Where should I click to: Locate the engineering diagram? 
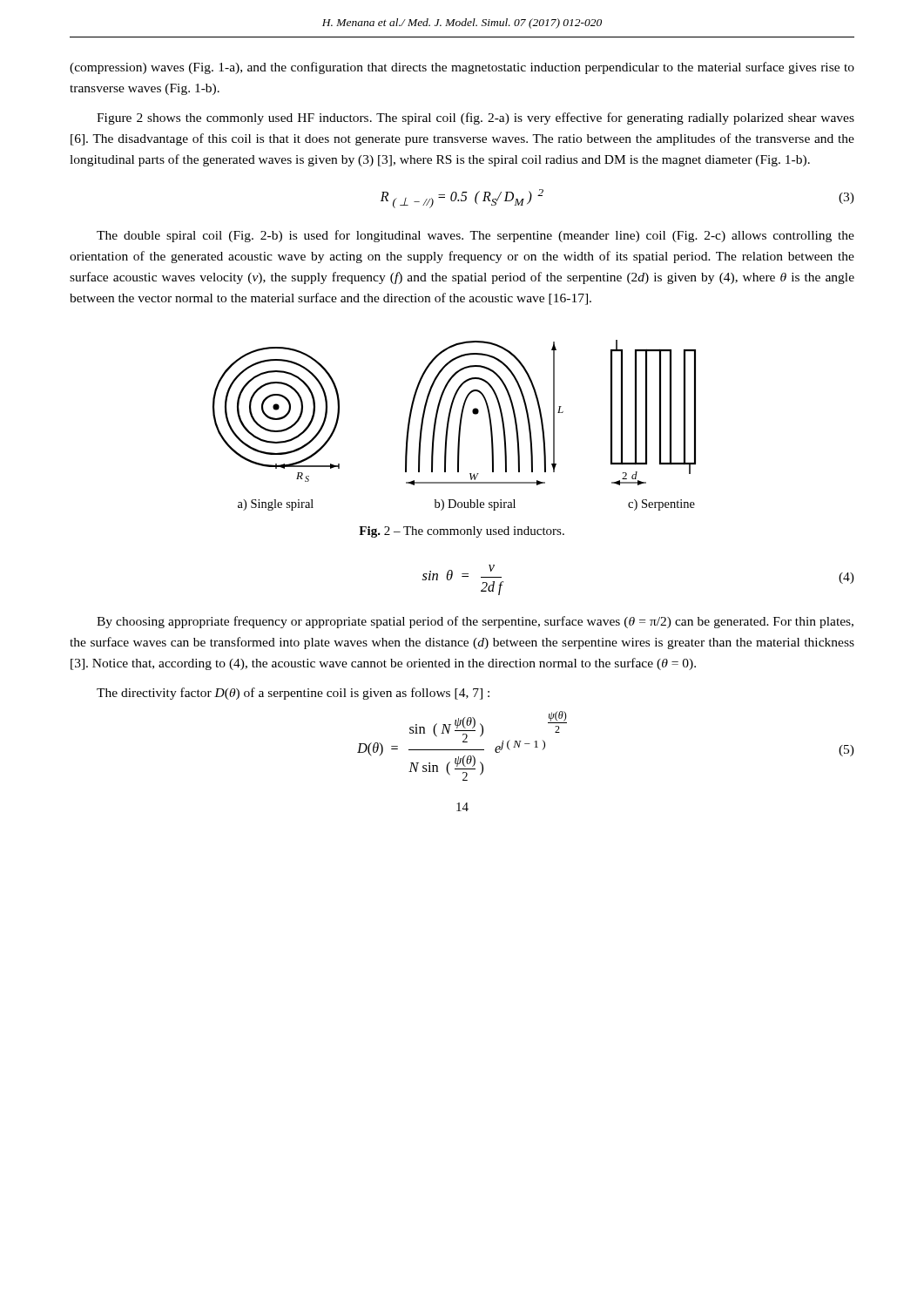[462, 422]
